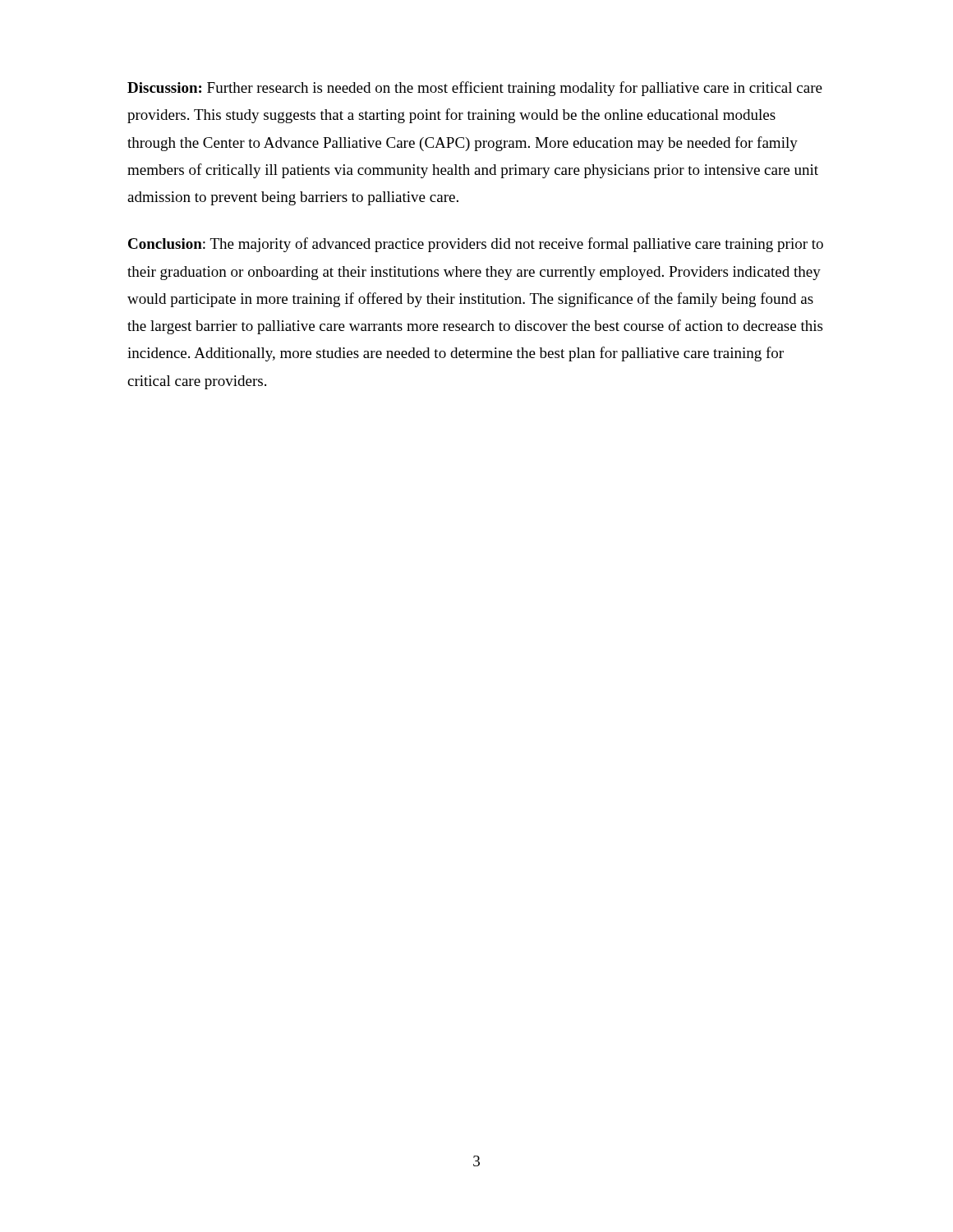The height and width of the screenshot is (1232, 953).
Task: Locate the block starting "Discussion: Further research is needed on the"
Action: pyautogui.click(x=475, y=142)
